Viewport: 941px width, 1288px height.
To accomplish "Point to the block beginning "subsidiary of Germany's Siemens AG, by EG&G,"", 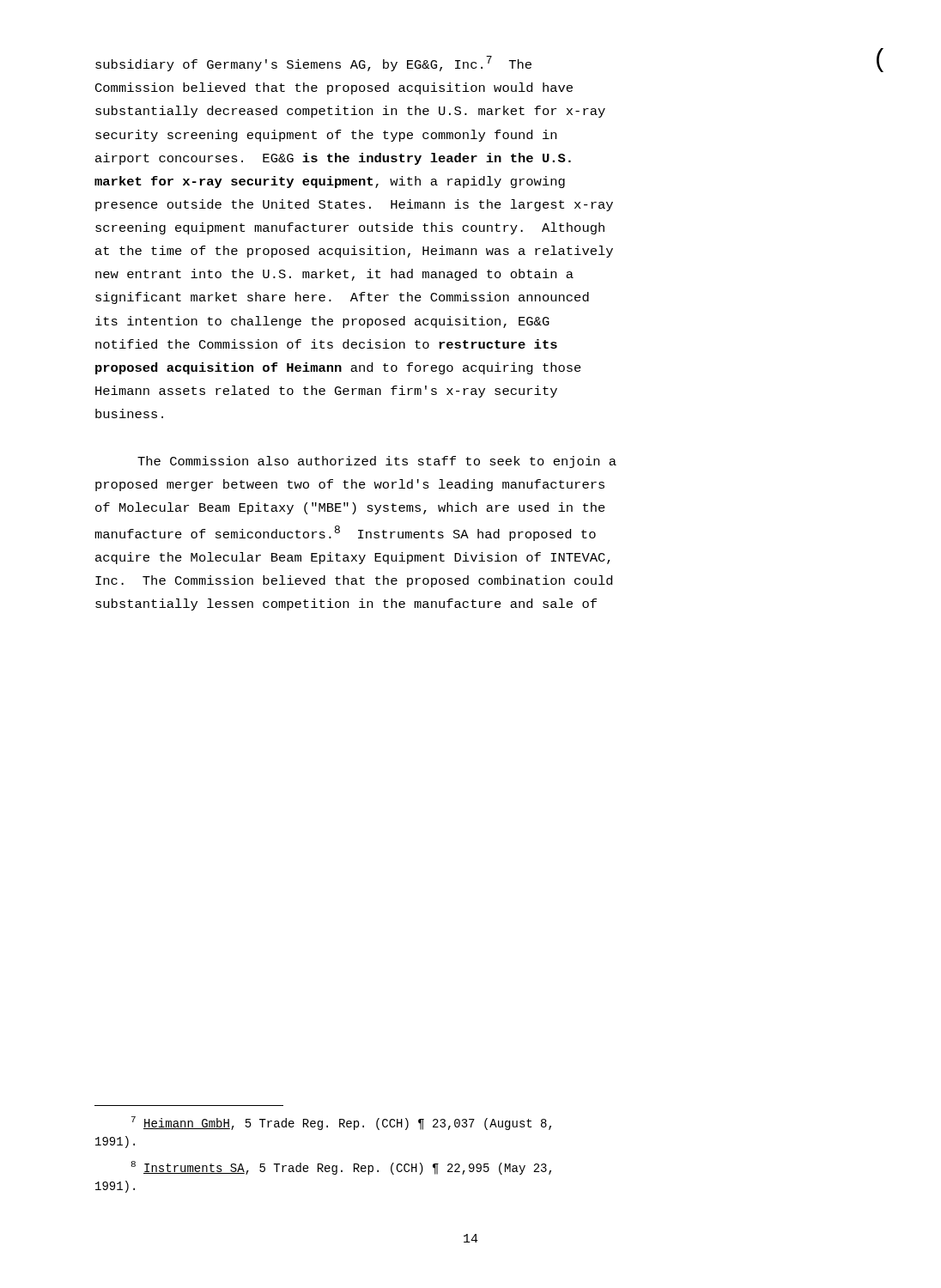I will [475, 239].
